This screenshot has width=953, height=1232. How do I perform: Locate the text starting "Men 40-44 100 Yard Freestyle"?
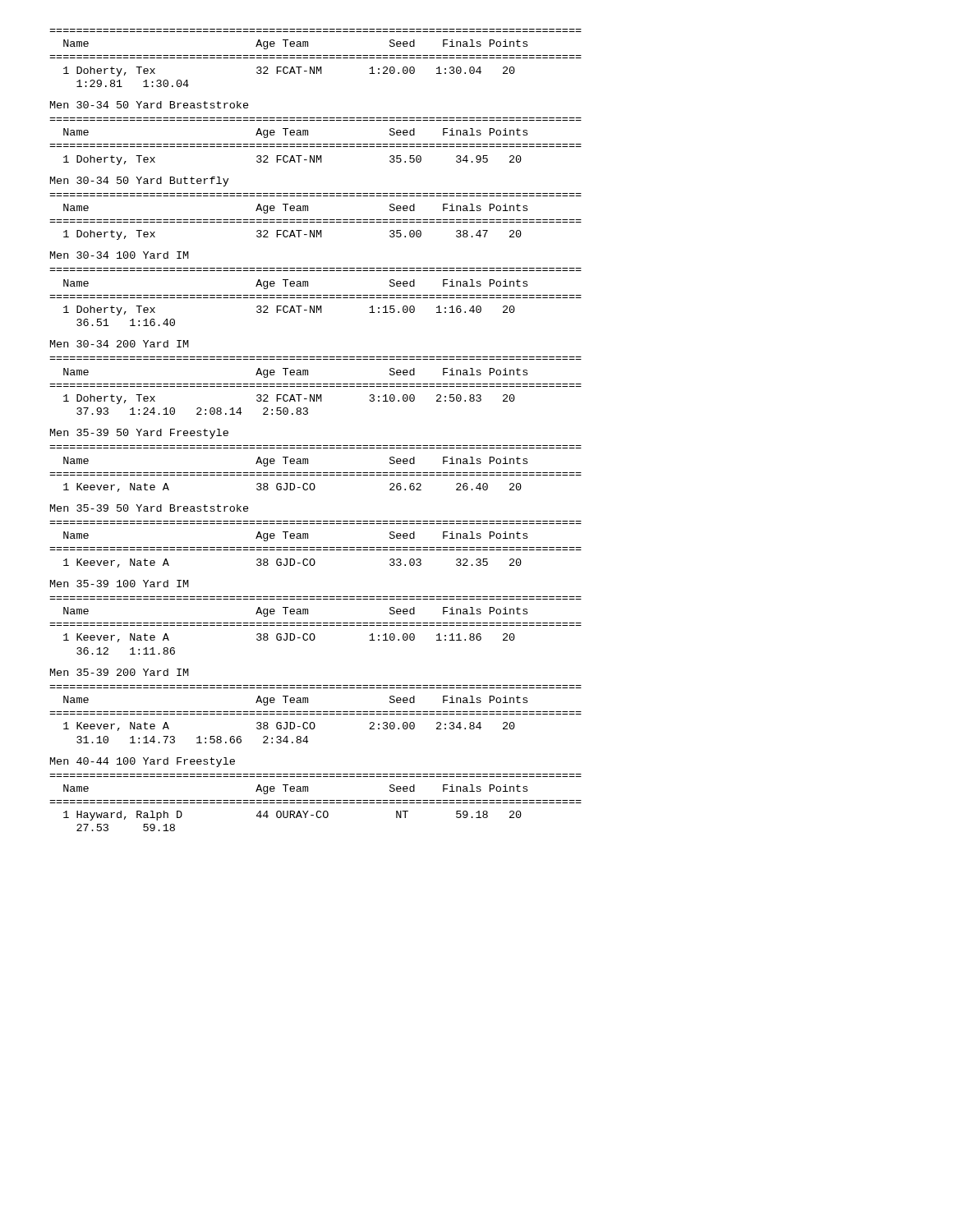click(x=142, y=761)
